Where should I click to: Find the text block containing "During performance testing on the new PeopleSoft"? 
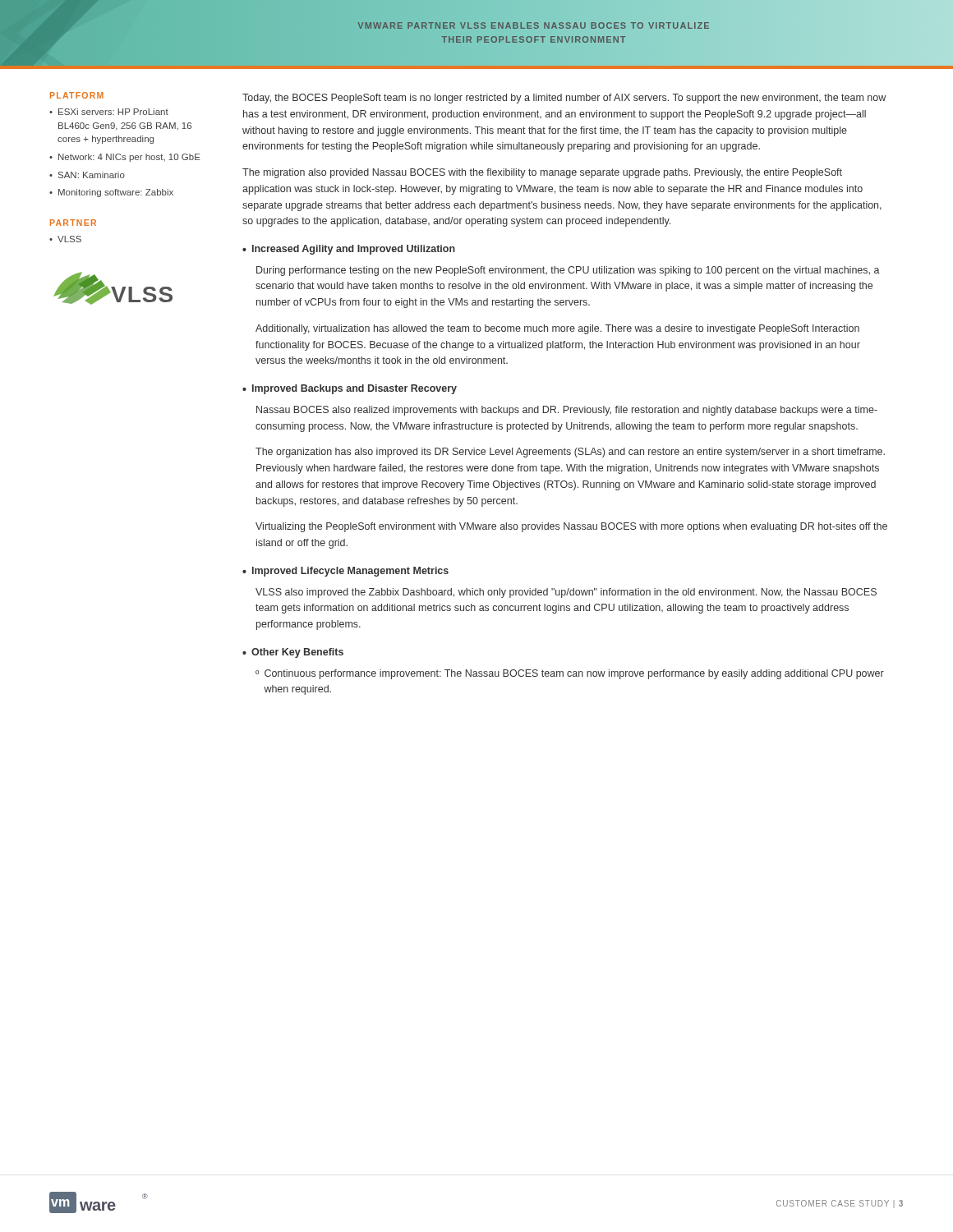pos(567,286)
